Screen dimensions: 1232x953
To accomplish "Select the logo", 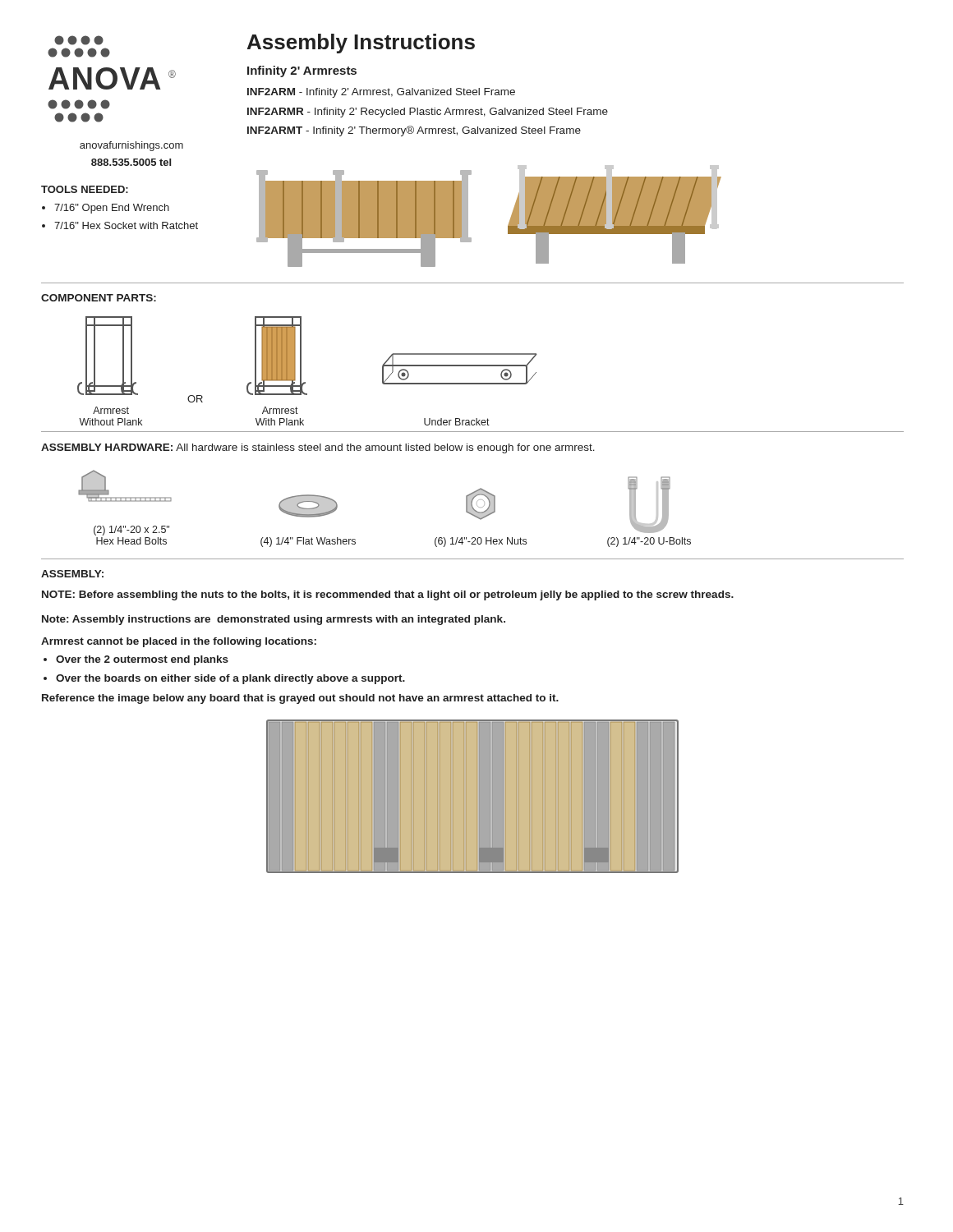I will tap(131, 80).
